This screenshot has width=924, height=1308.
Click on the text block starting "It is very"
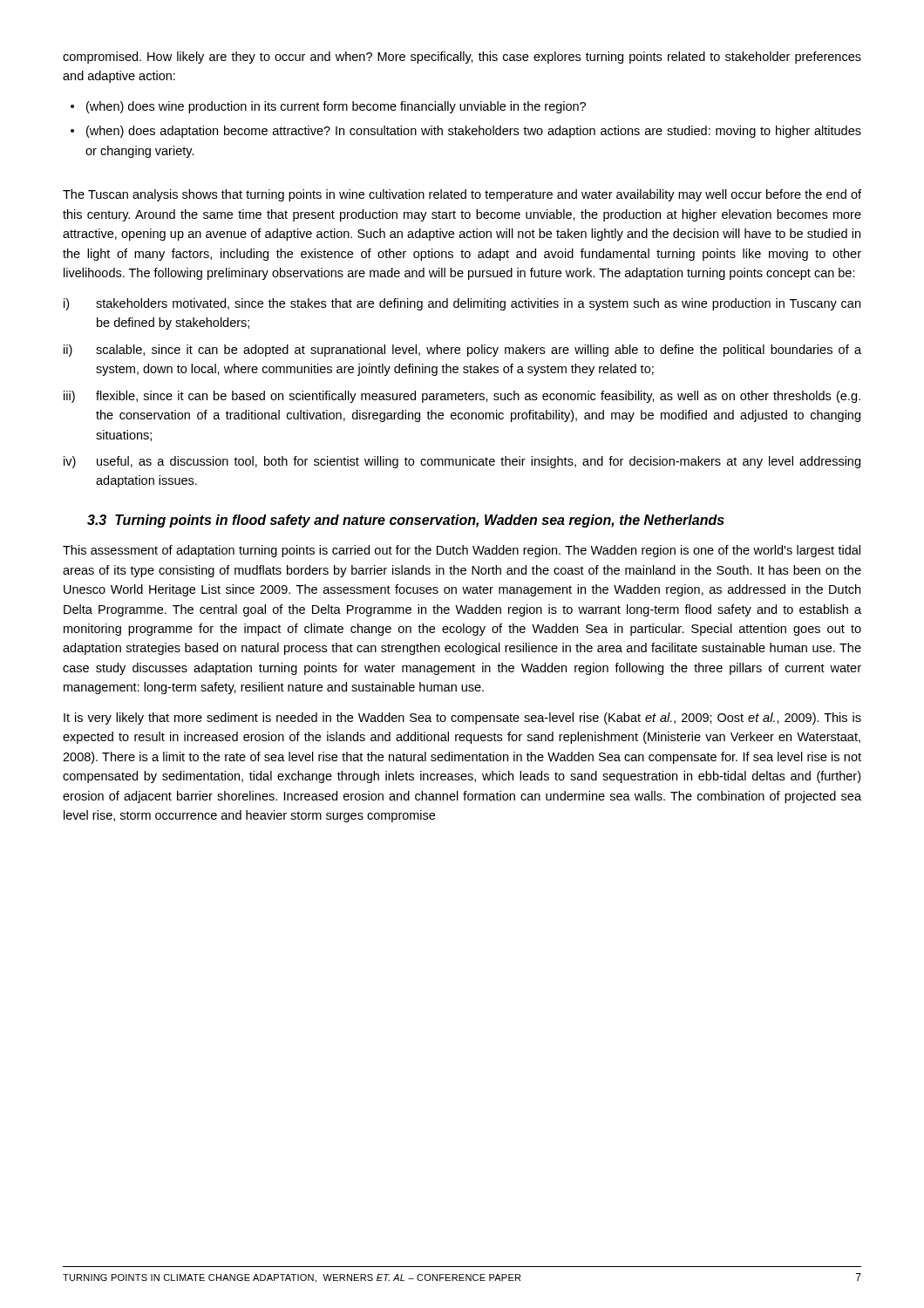pyautogui.click(x=462, y=767)
